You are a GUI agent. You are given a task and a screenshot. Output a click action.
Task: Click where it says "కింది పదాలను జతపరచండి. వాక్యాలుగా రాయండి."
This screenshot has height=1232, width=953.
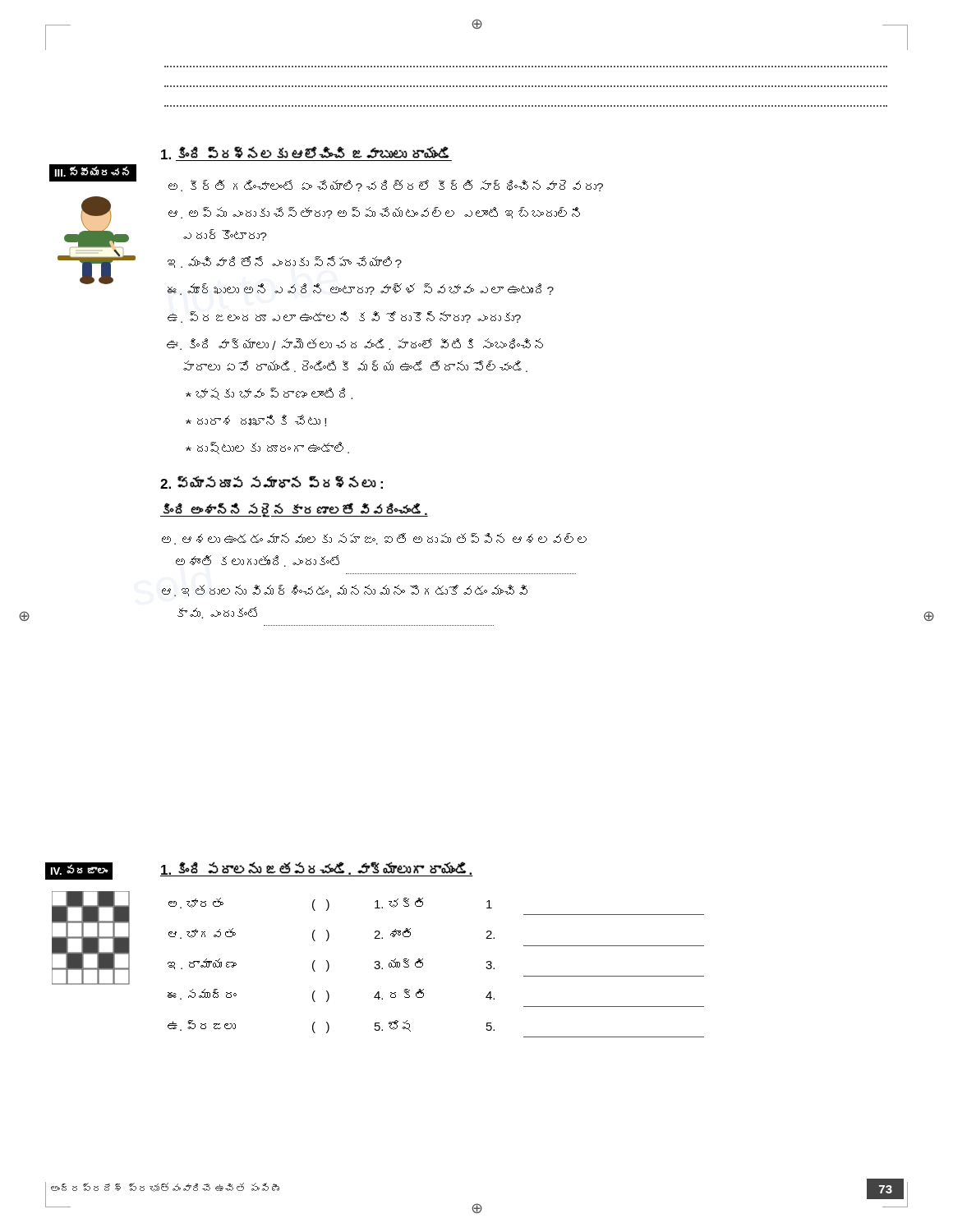tap(316, 870)
